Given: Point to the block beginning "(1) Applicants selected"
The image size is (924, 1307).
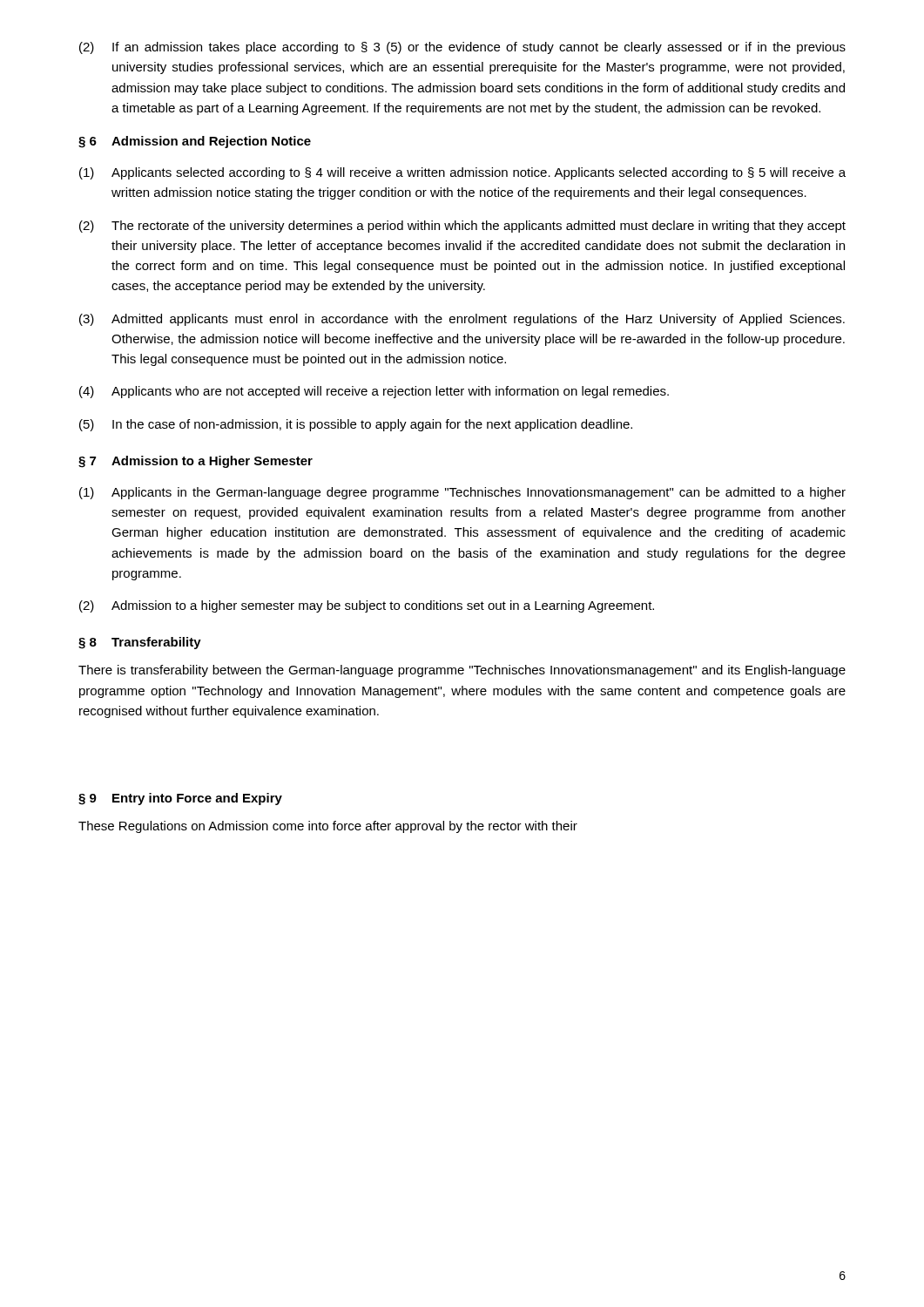Looking at the screenshot, I should click(x=462, y=182).
